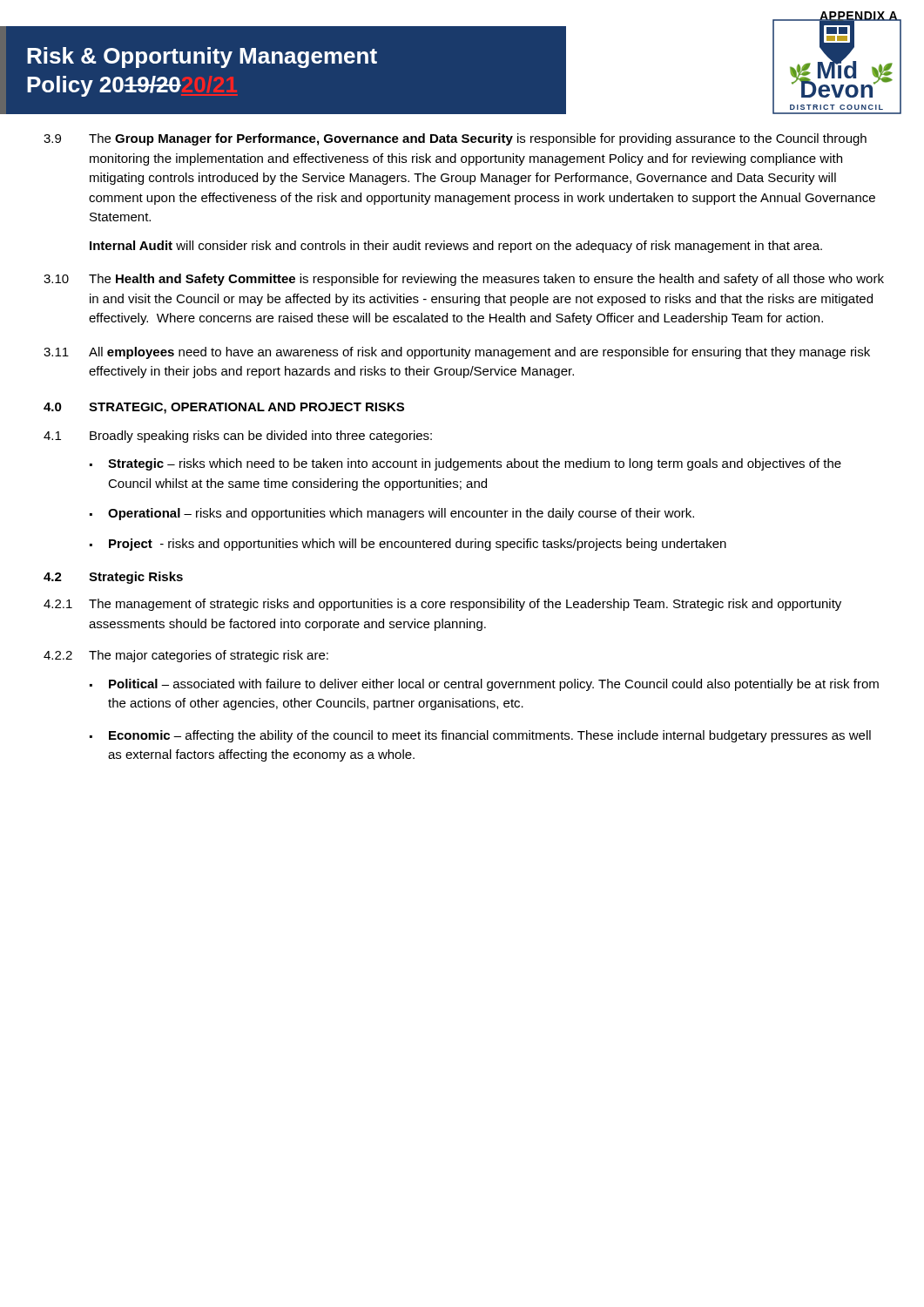Locate the passage starting "4.2 Strategic Risks"

tap(113, 578)
